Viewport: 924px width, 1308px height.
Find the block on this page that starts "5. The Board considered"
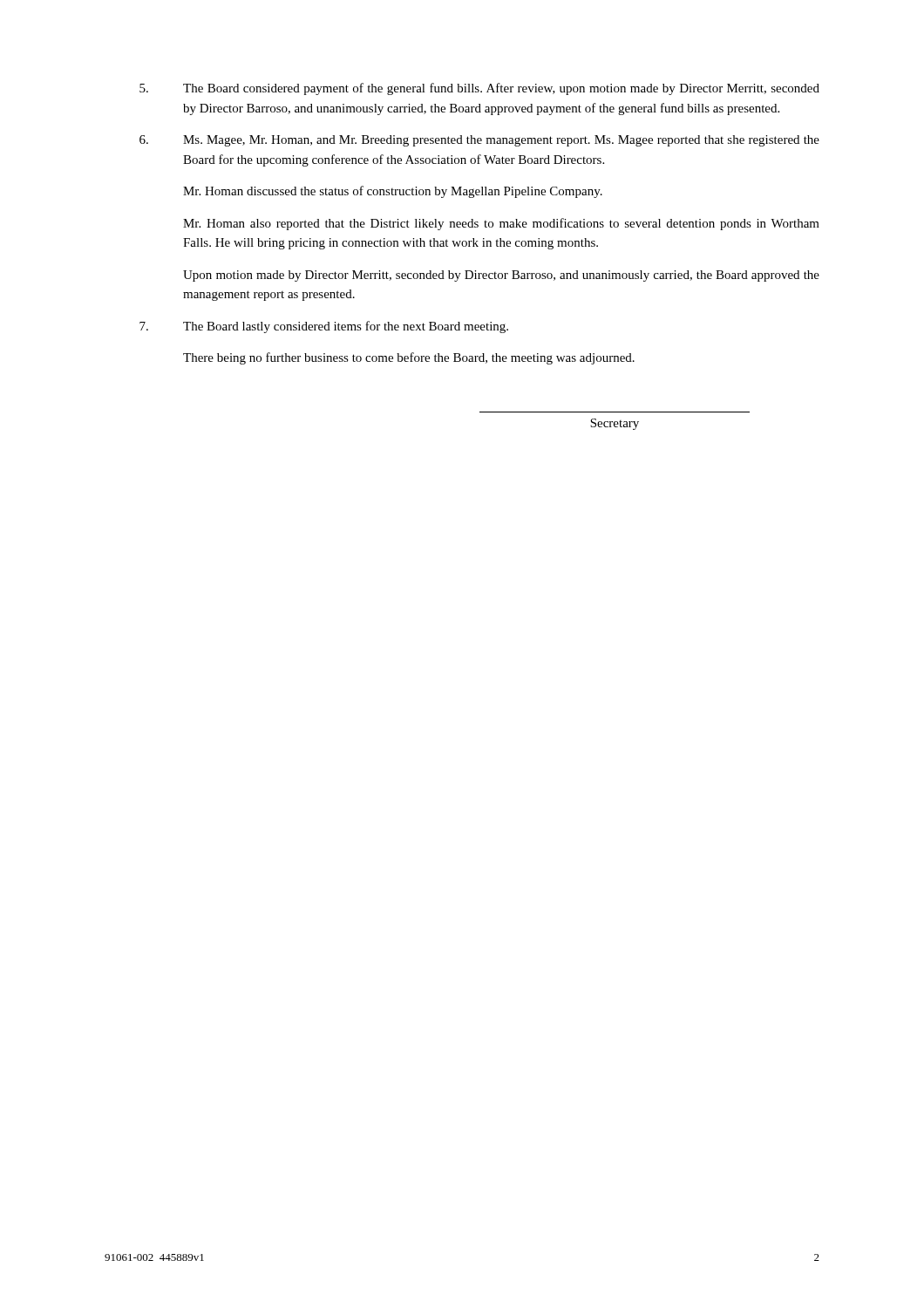coord(462,98)
